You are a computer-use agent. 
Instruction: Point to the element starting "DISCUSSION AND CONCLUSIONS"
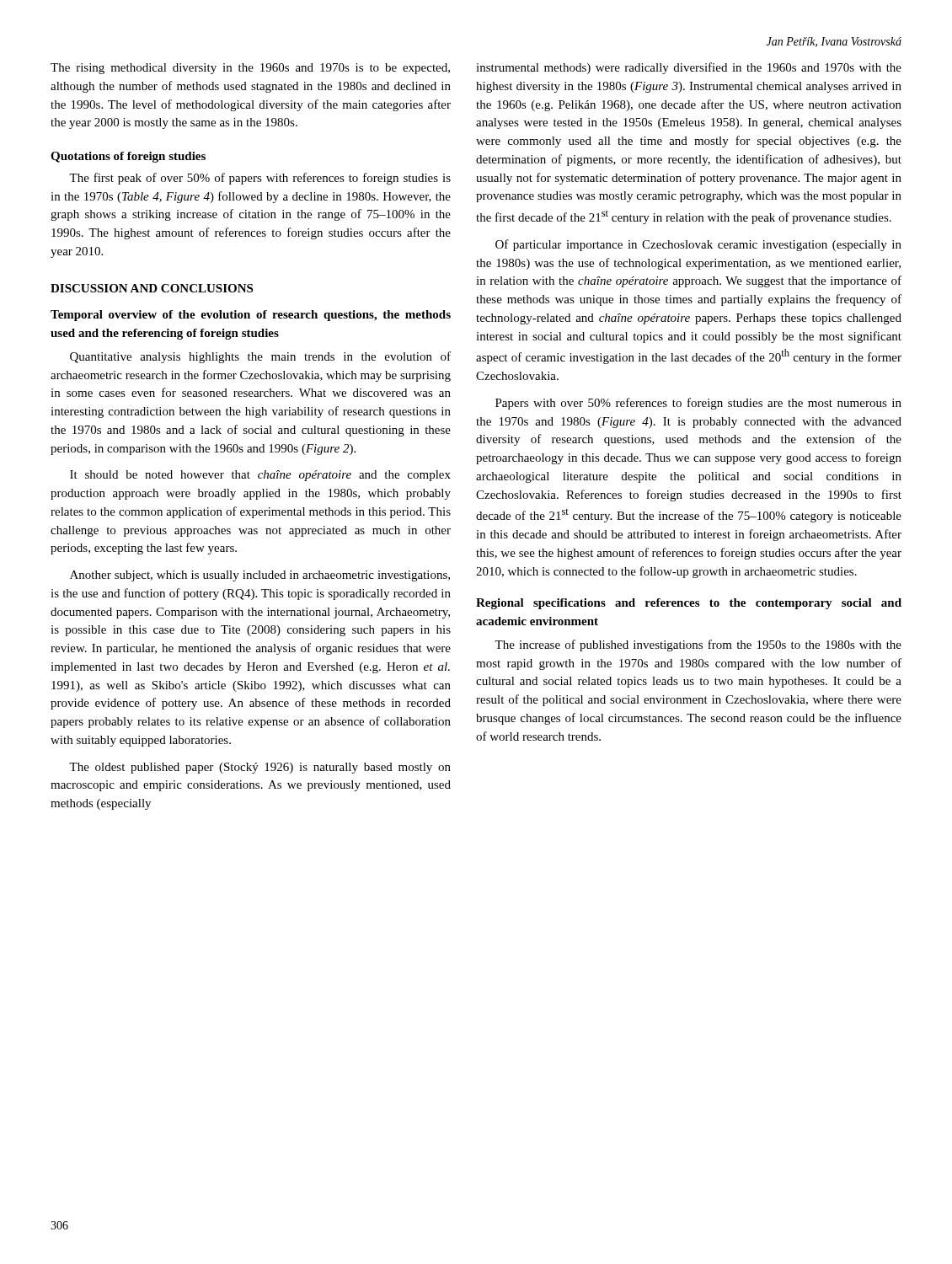(251, 289)
